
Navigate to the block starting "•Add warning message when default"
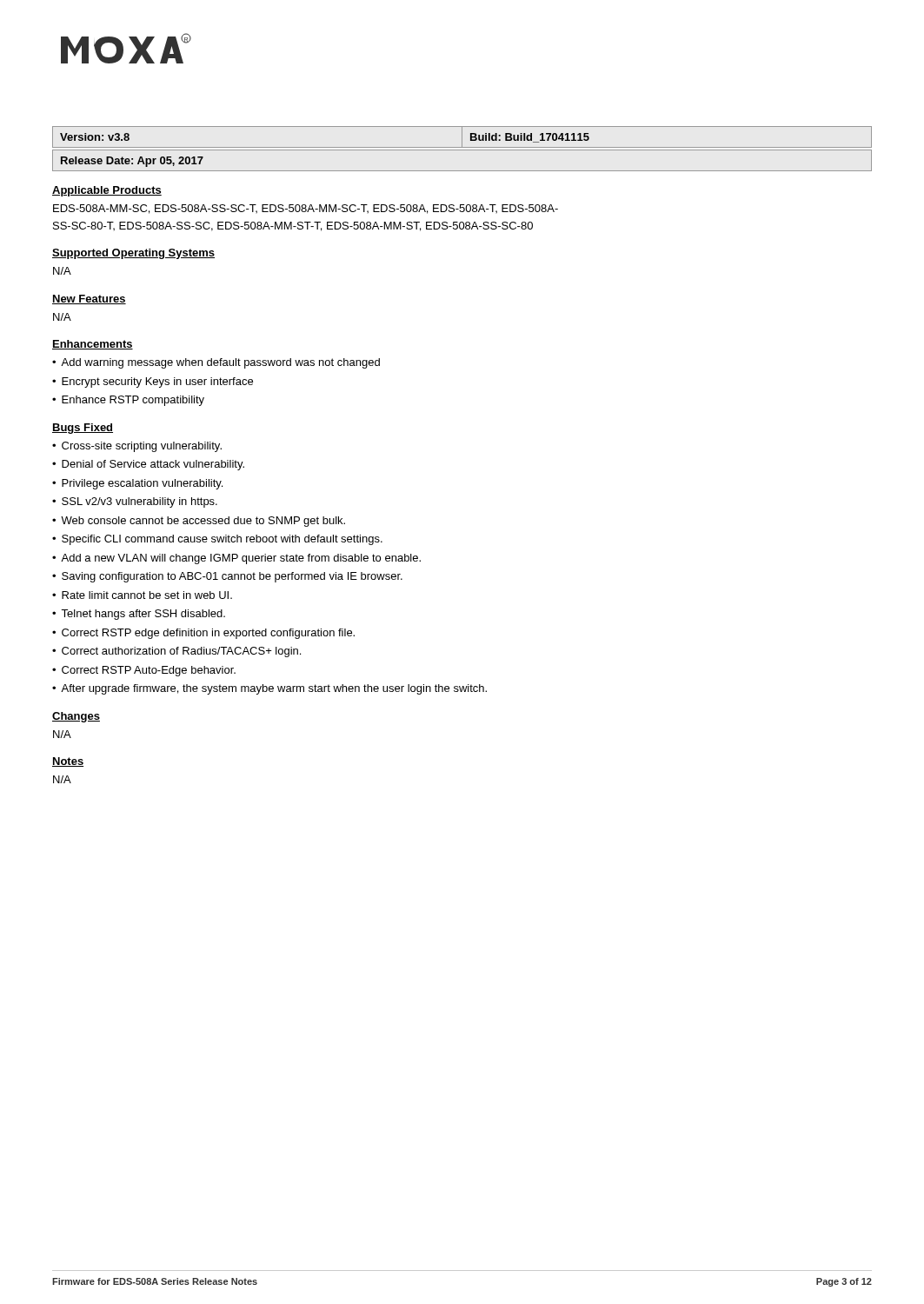216,362
